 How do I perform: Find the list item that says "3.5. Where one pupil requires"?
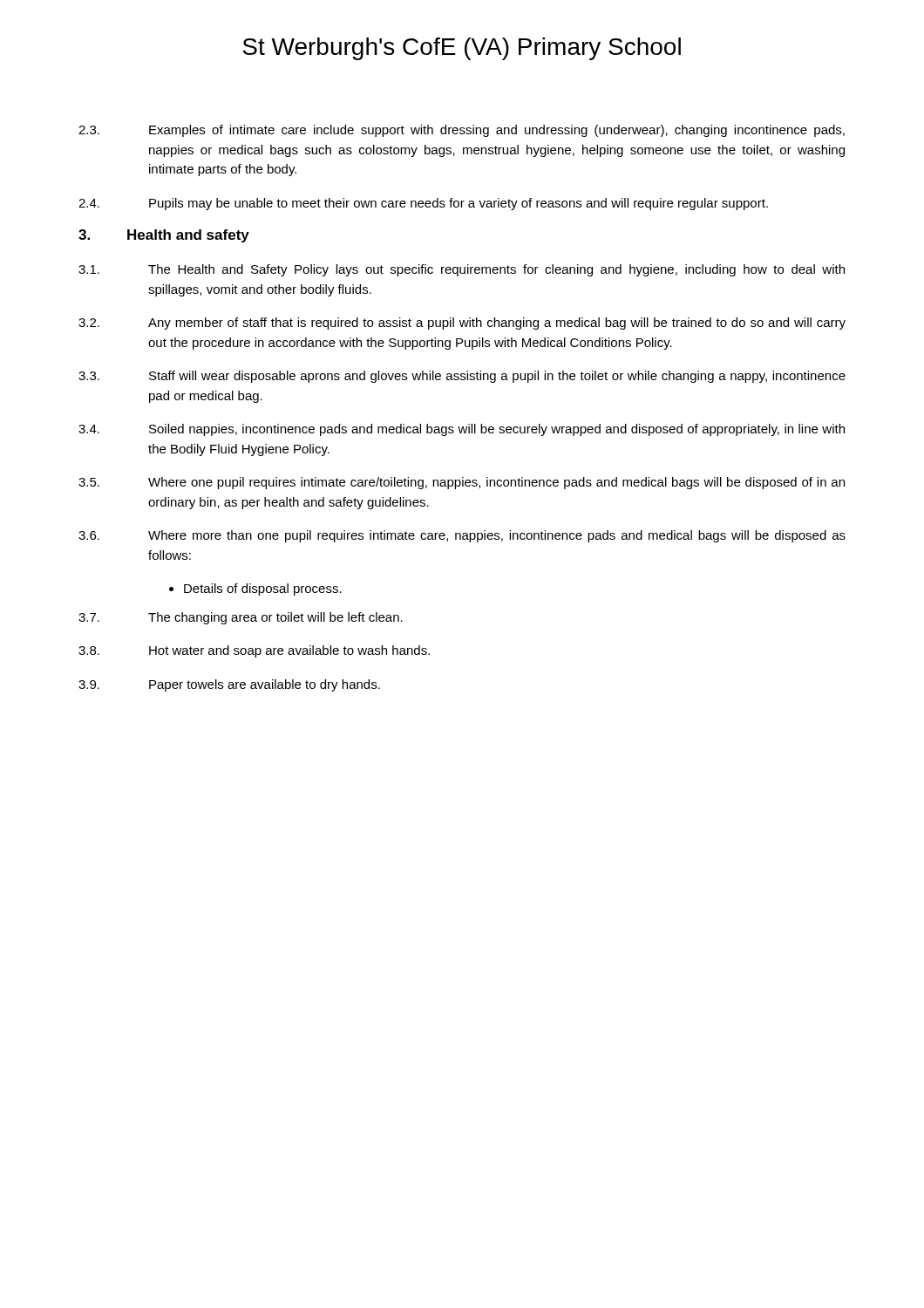[462, 492]
